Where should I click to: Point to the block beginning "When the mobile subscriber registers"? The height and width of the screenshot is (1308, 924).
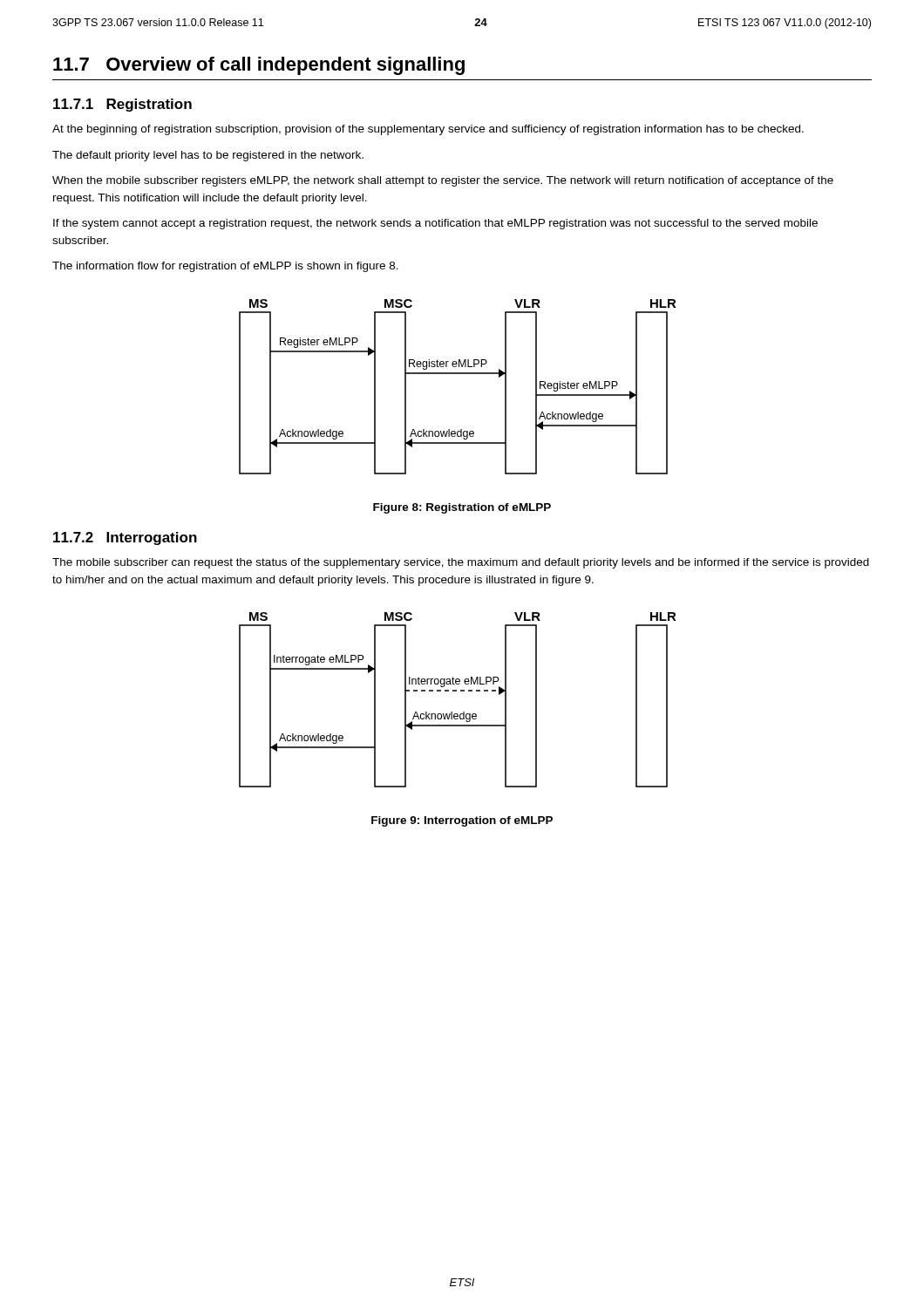tap(462, 189)
